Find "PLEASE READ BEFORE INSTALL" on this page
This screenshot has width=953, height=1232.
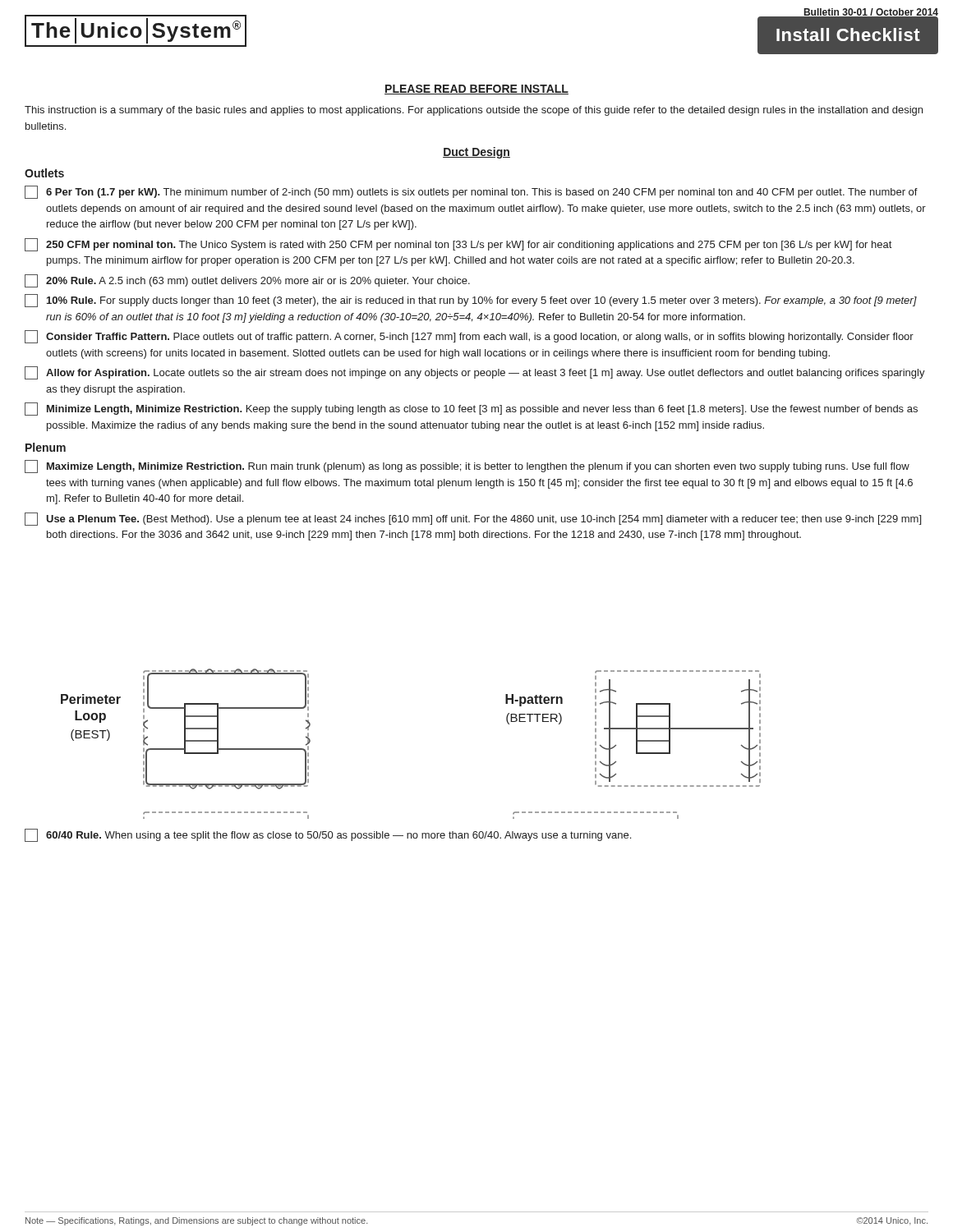[x=476, y=89]
